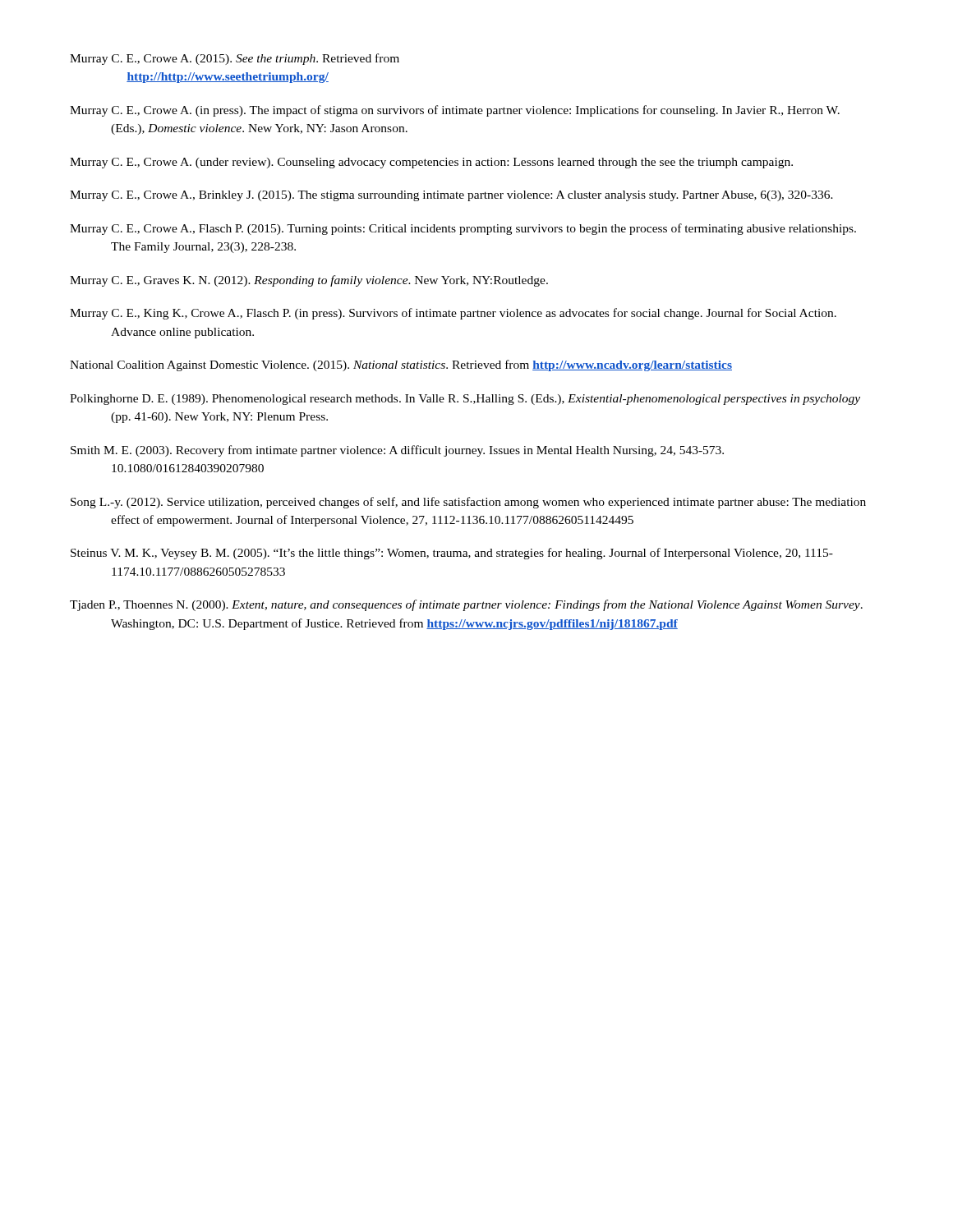Screen dimensions: 1232x953
Task: Locate the block of text that opens with "Murray C. E., Crowe A. (2015)."
Action: tap(235, 67)
